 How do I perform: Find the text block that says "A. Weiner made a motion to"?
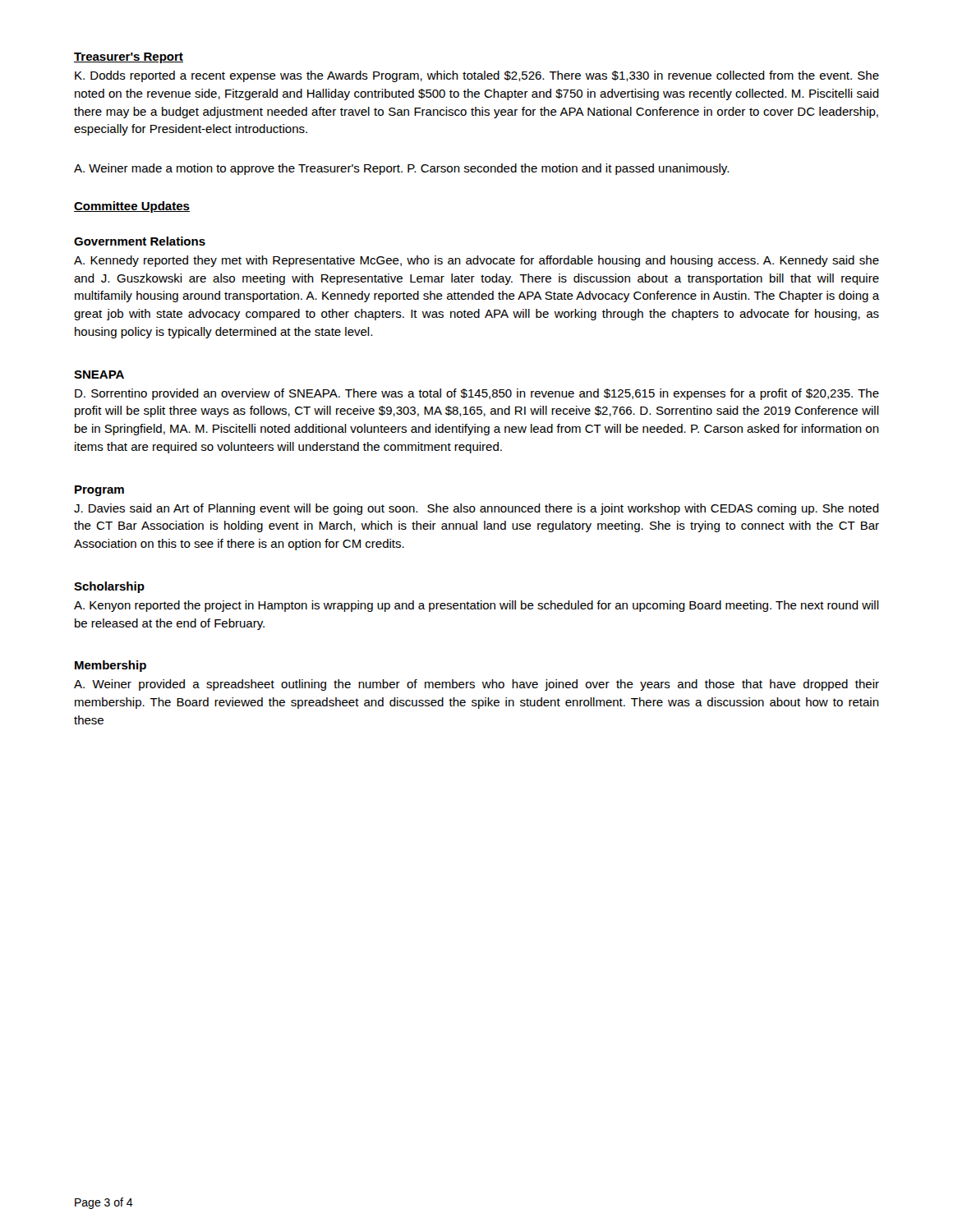[x=476, y=168]
